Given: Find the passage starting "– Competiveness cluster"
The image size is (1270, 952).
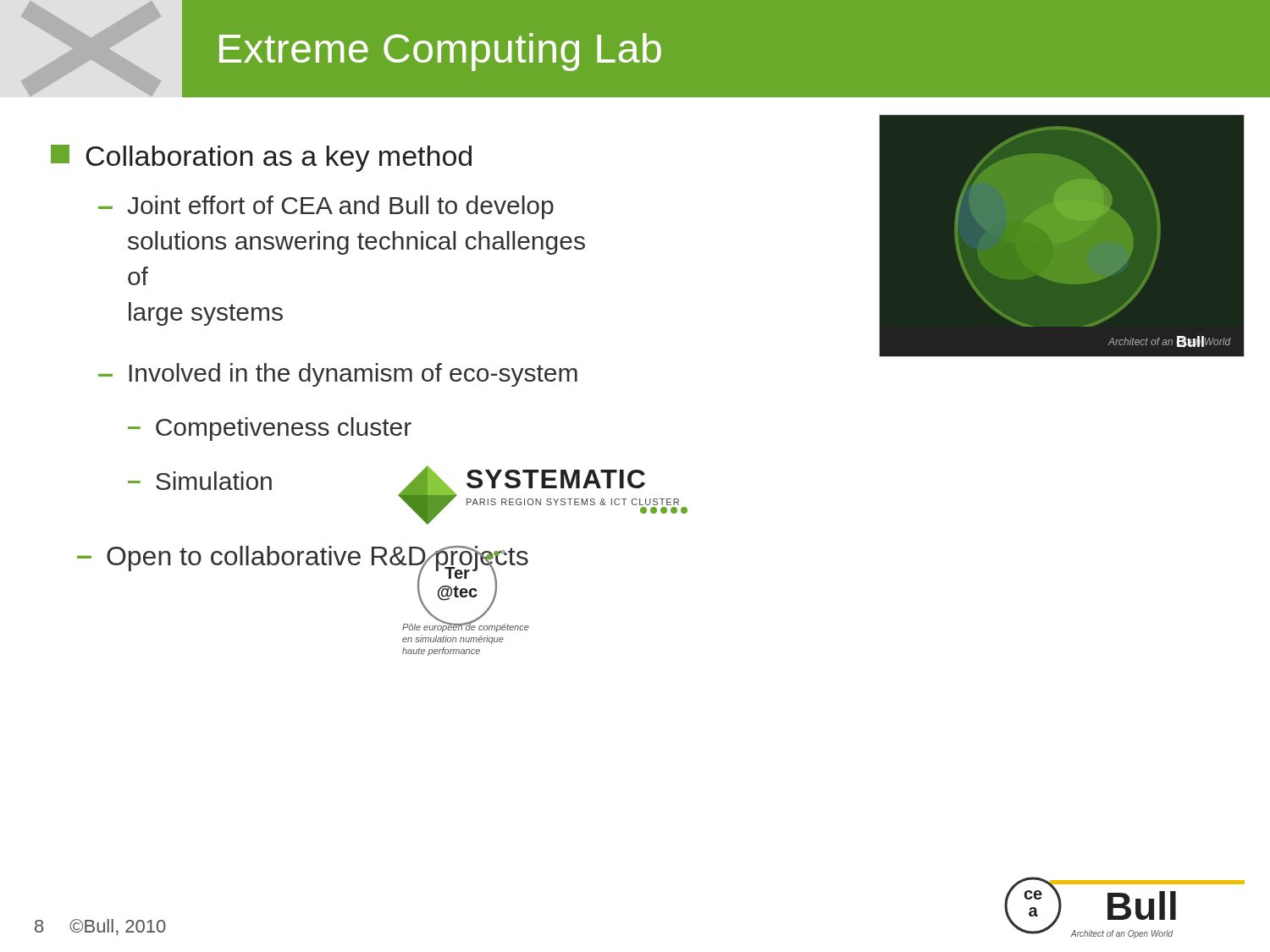Looking at the screenshot, I should point(269,427).
